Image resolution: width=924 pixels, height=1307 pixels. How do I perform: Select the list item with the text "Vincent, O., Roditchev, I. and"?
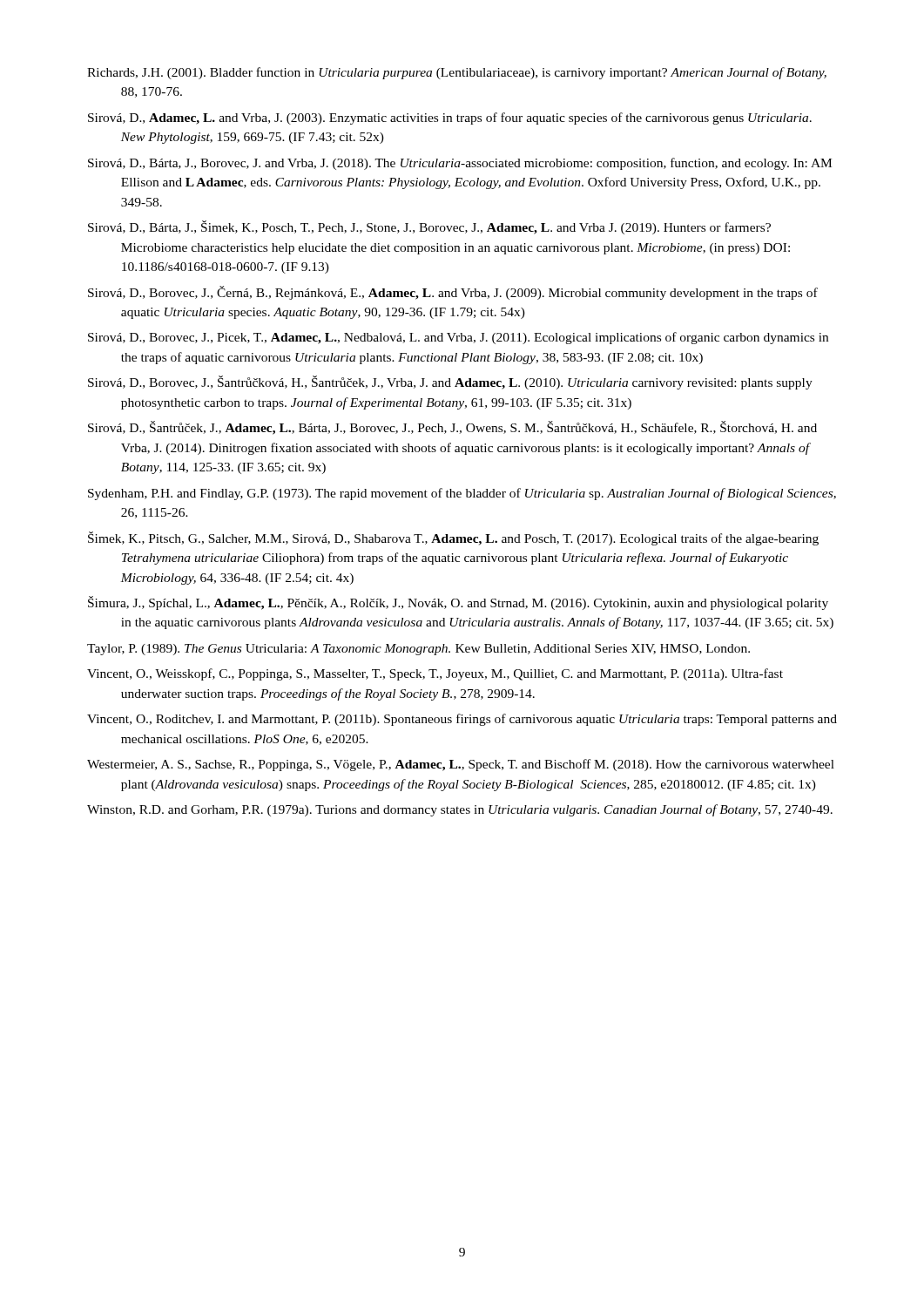[x=462, y=728]
